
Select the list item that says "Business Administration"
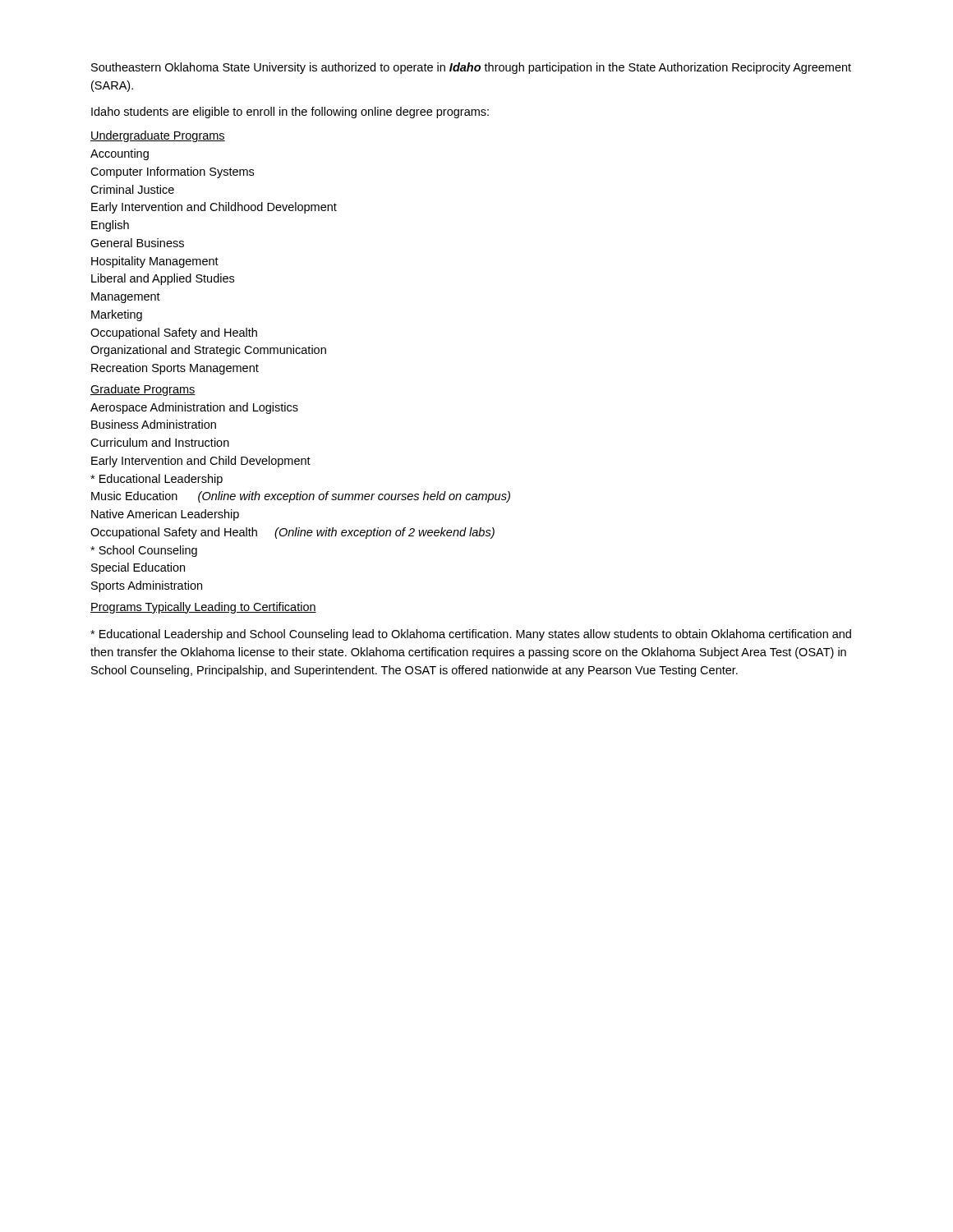pyautogui.click(x=154, y=425)
